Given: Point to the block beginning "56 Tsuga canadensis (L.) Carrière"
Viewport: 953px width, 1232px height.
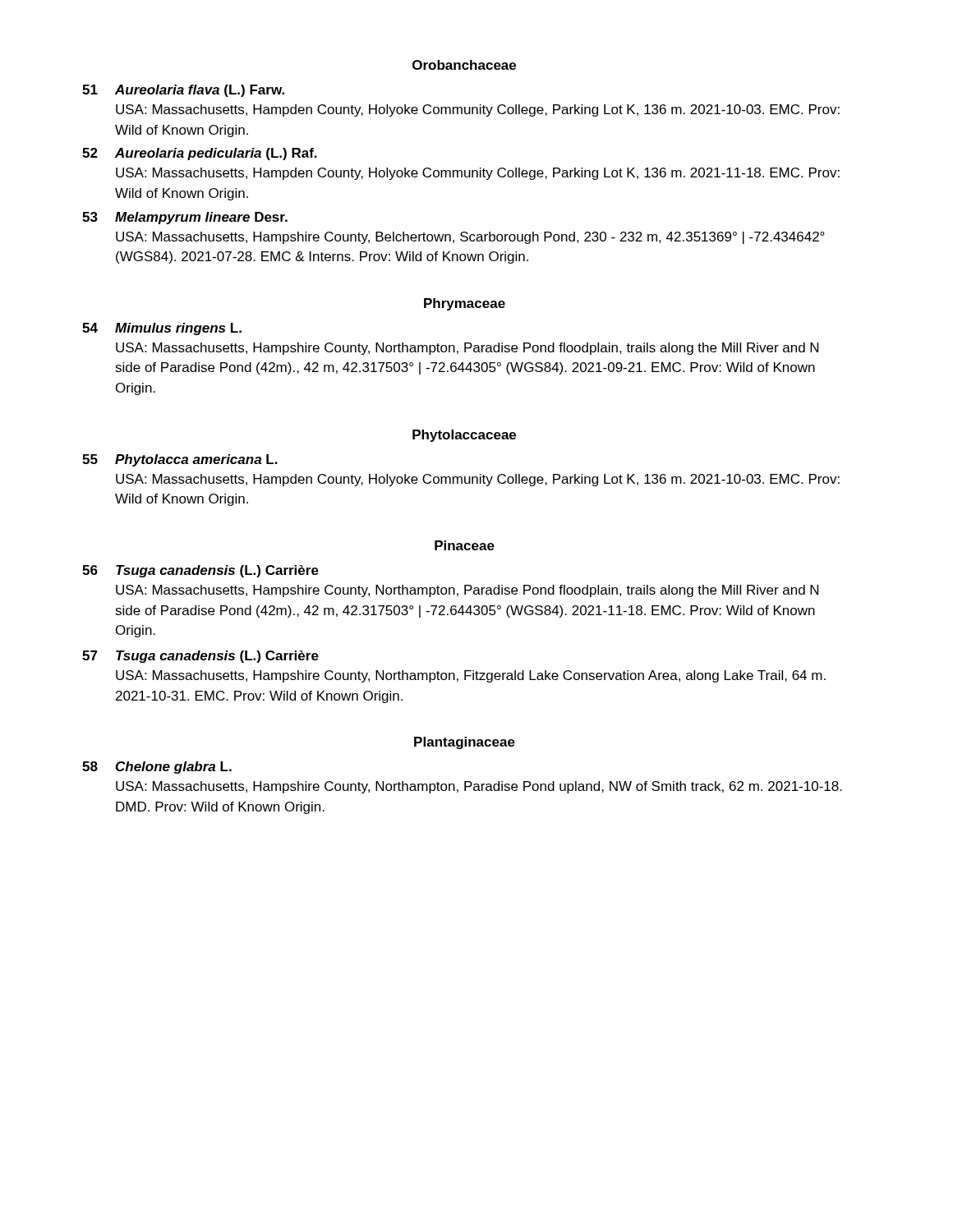Looking at the screenshot, I should pyautogui.click(x=464, y=602).
